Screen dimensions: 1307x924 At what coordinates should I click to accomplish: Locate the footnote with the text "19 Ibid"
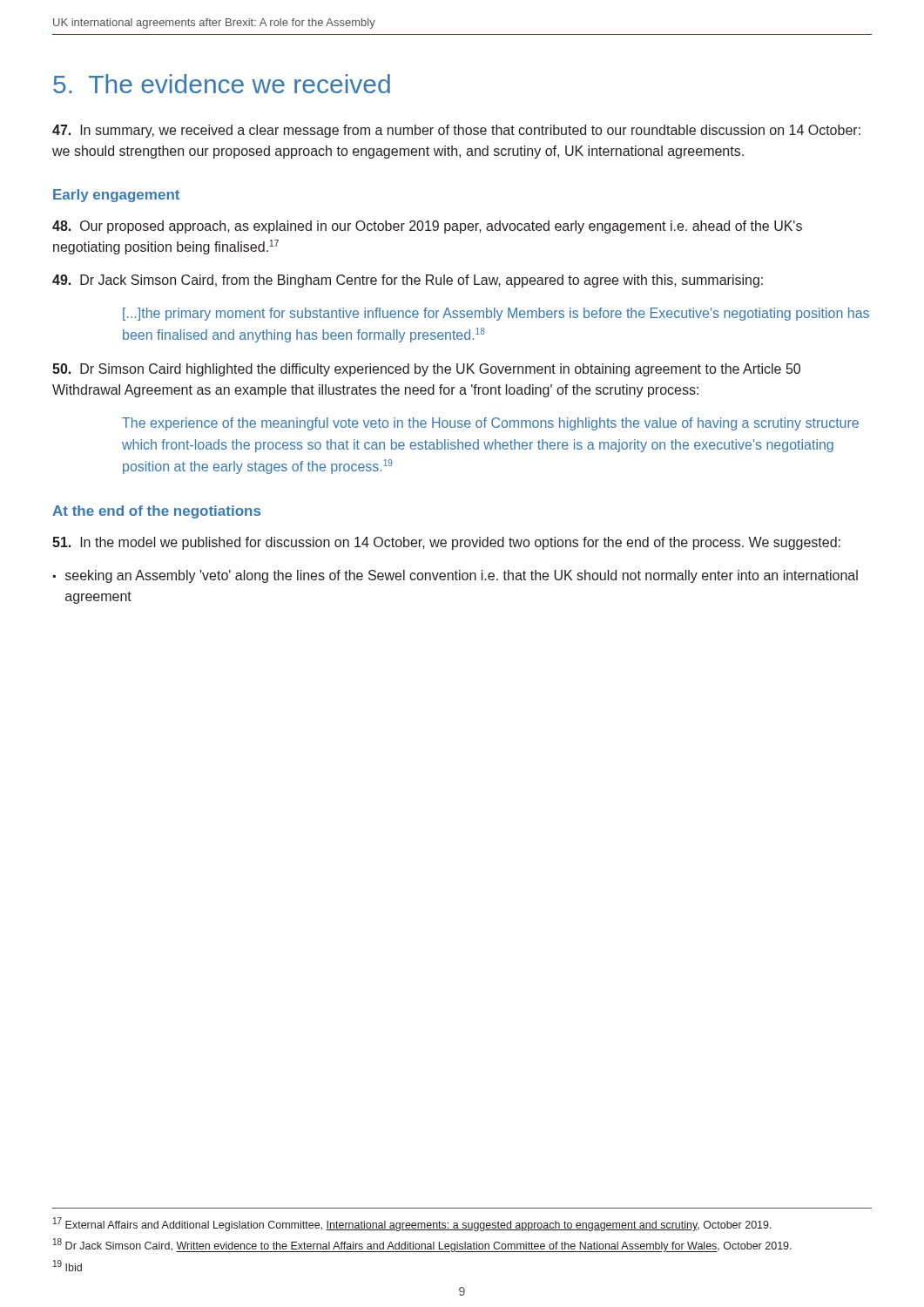click(x=67, y=1266)
